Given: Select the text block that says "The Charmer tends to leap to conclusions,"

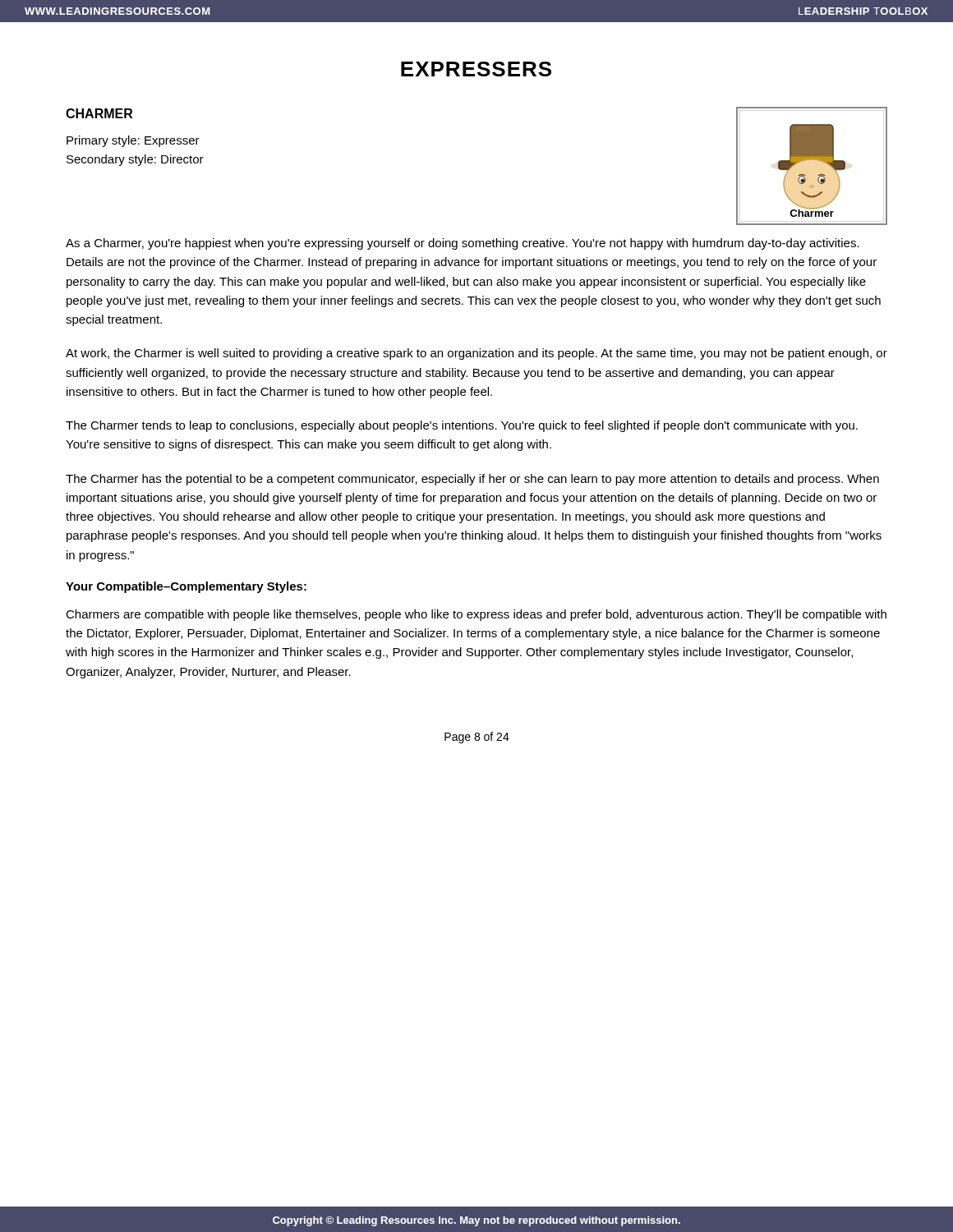Looking at the screenshot, I should pos(462,435).
